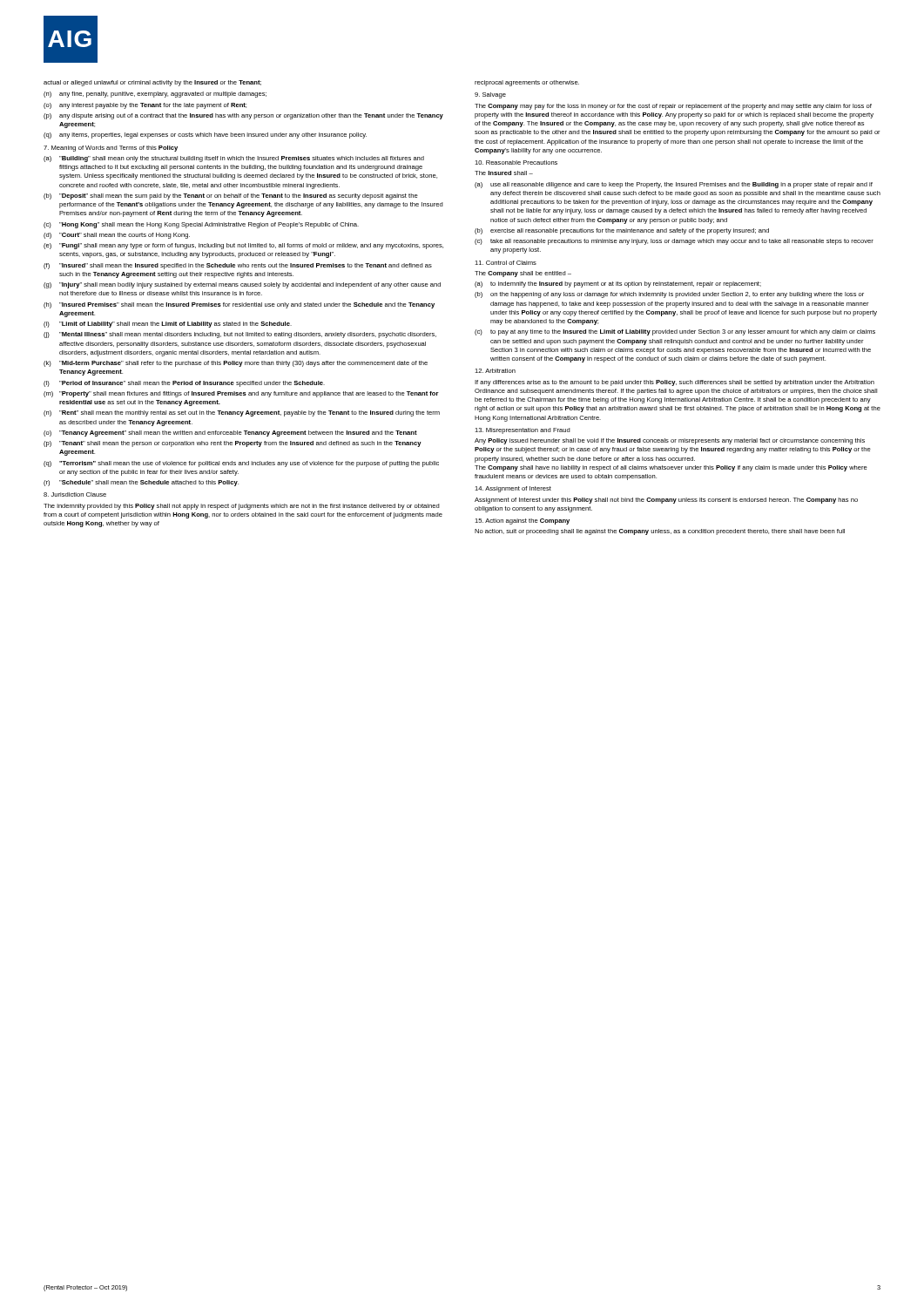Find the region starting "(e) "Fungi" shall mean any type"
The image size is (924, 1307).
pyautogui.click(x=244, y=250)
